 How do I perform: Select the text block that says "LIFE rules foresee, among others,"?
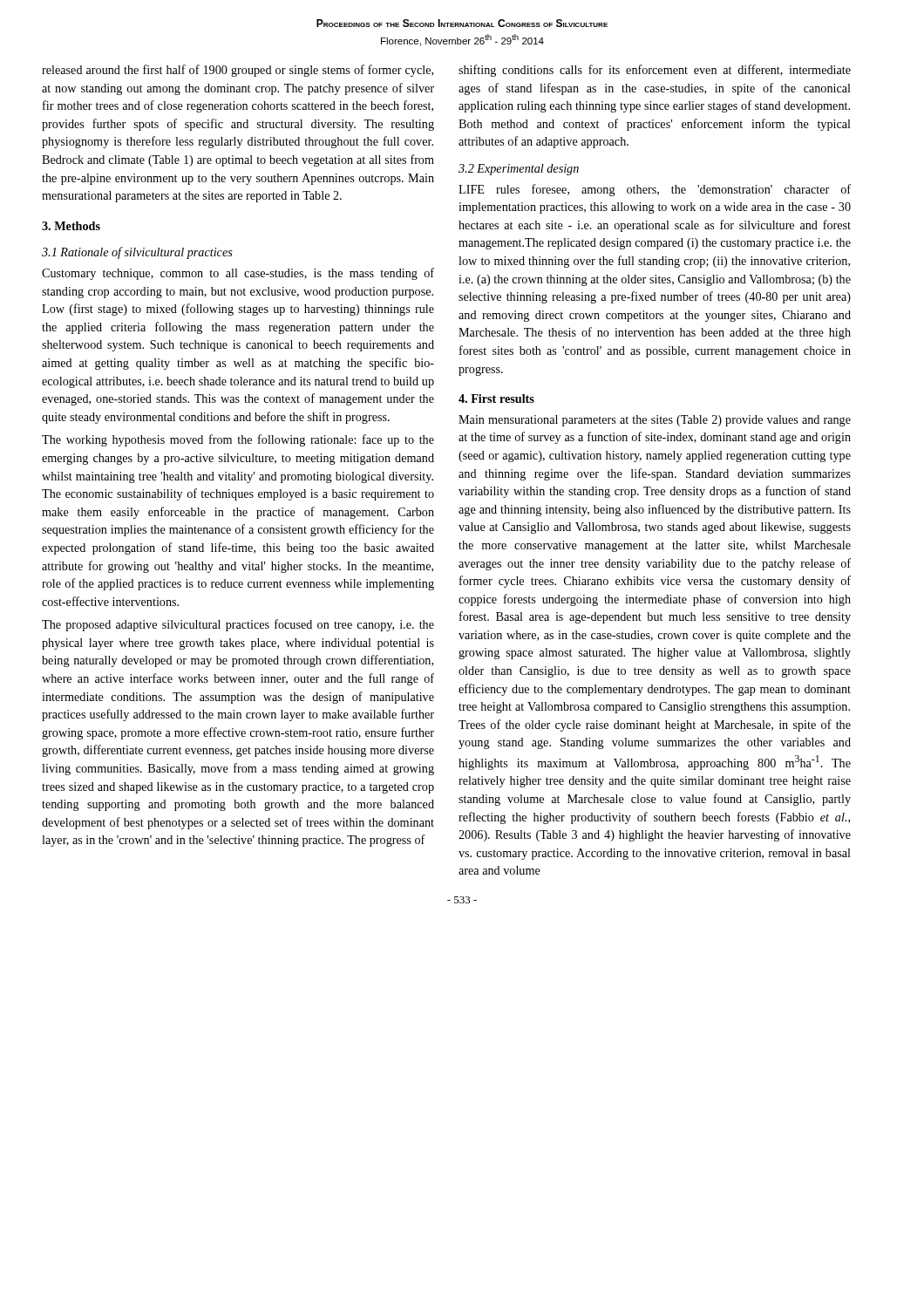[655, 279]
